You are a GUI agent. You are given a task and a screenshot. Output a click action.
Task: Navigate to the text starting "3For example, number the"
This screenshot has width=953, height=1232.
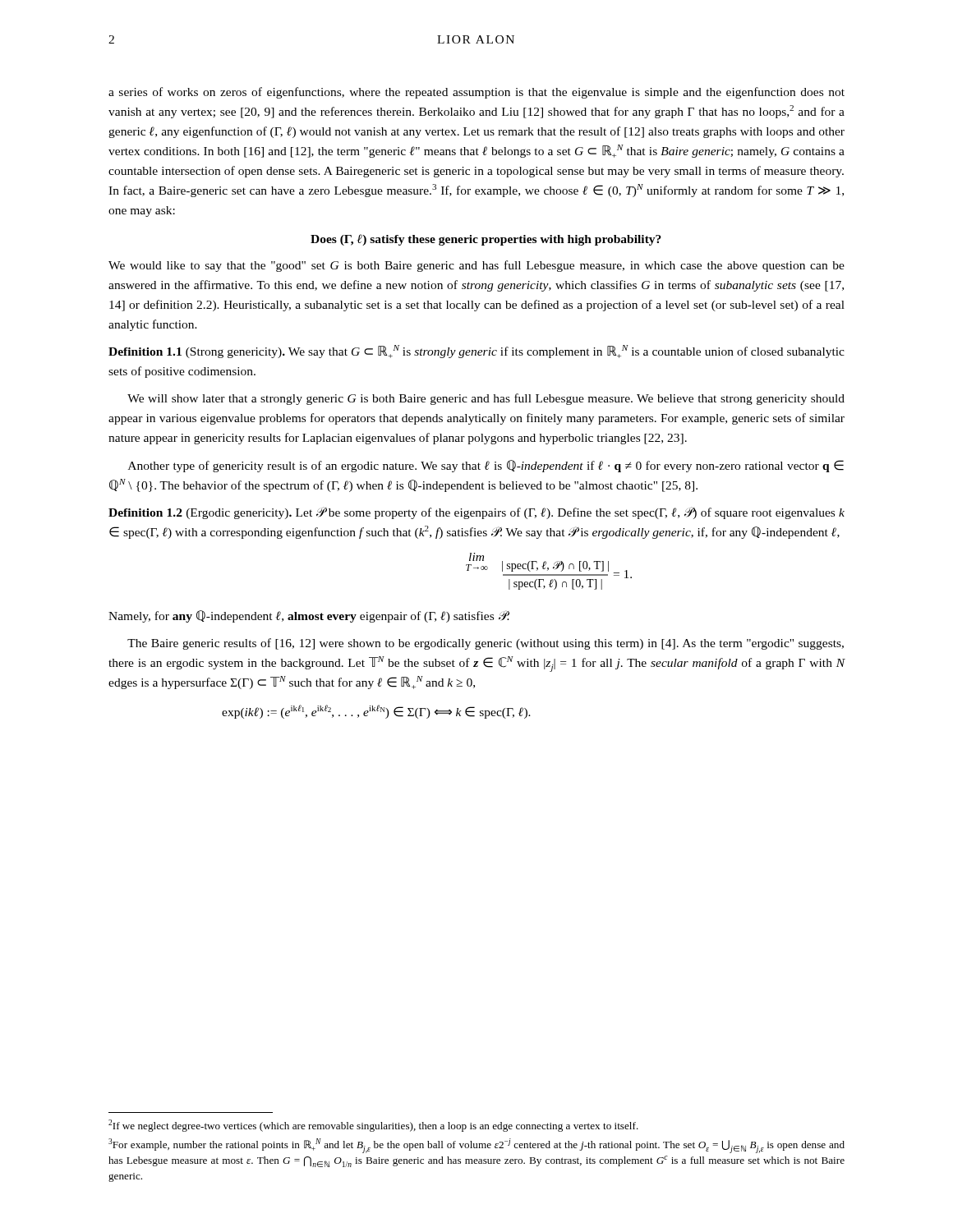tap(476, 1160)
